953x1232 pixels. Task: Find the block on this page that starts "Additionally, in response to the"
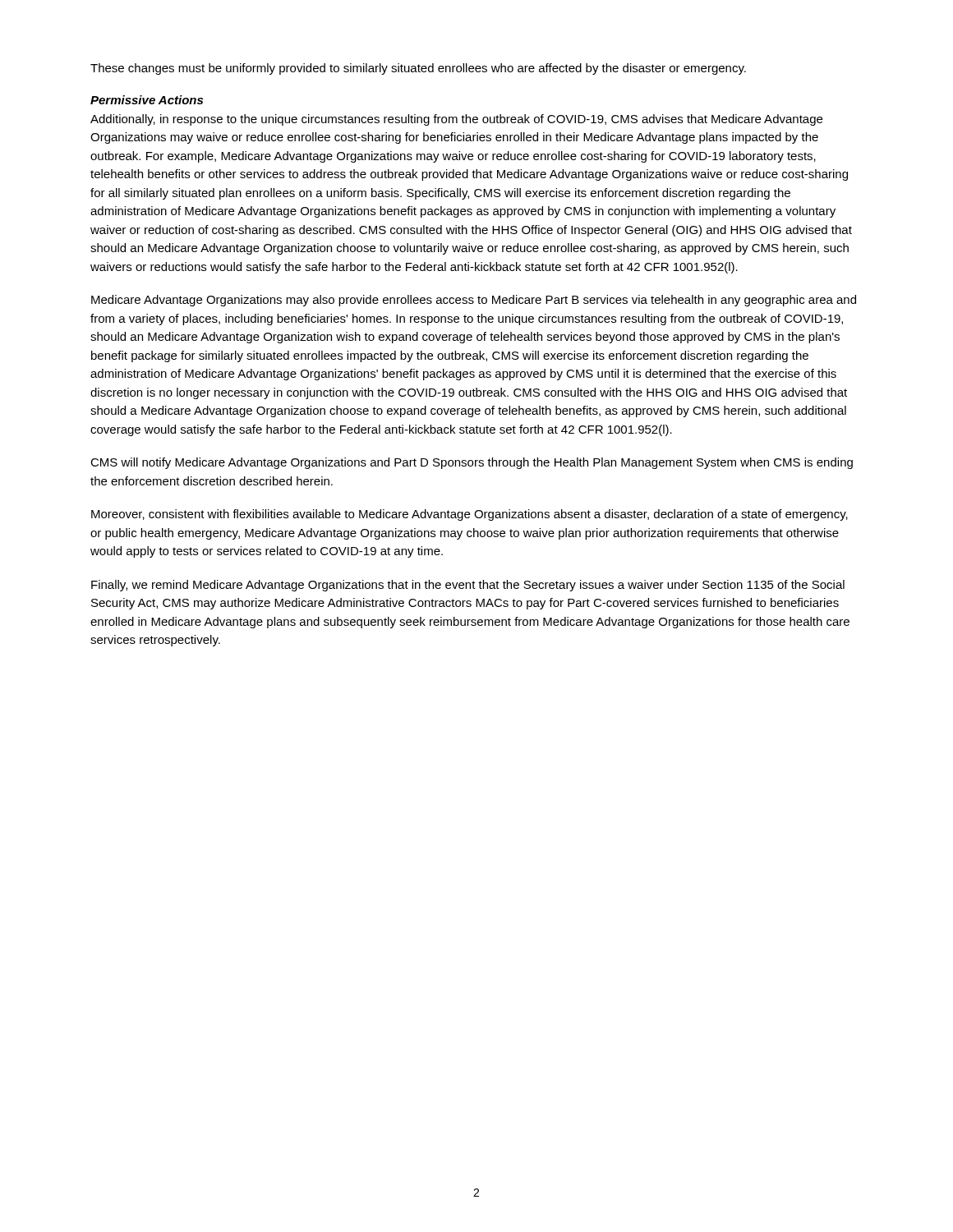click(471, 192)
